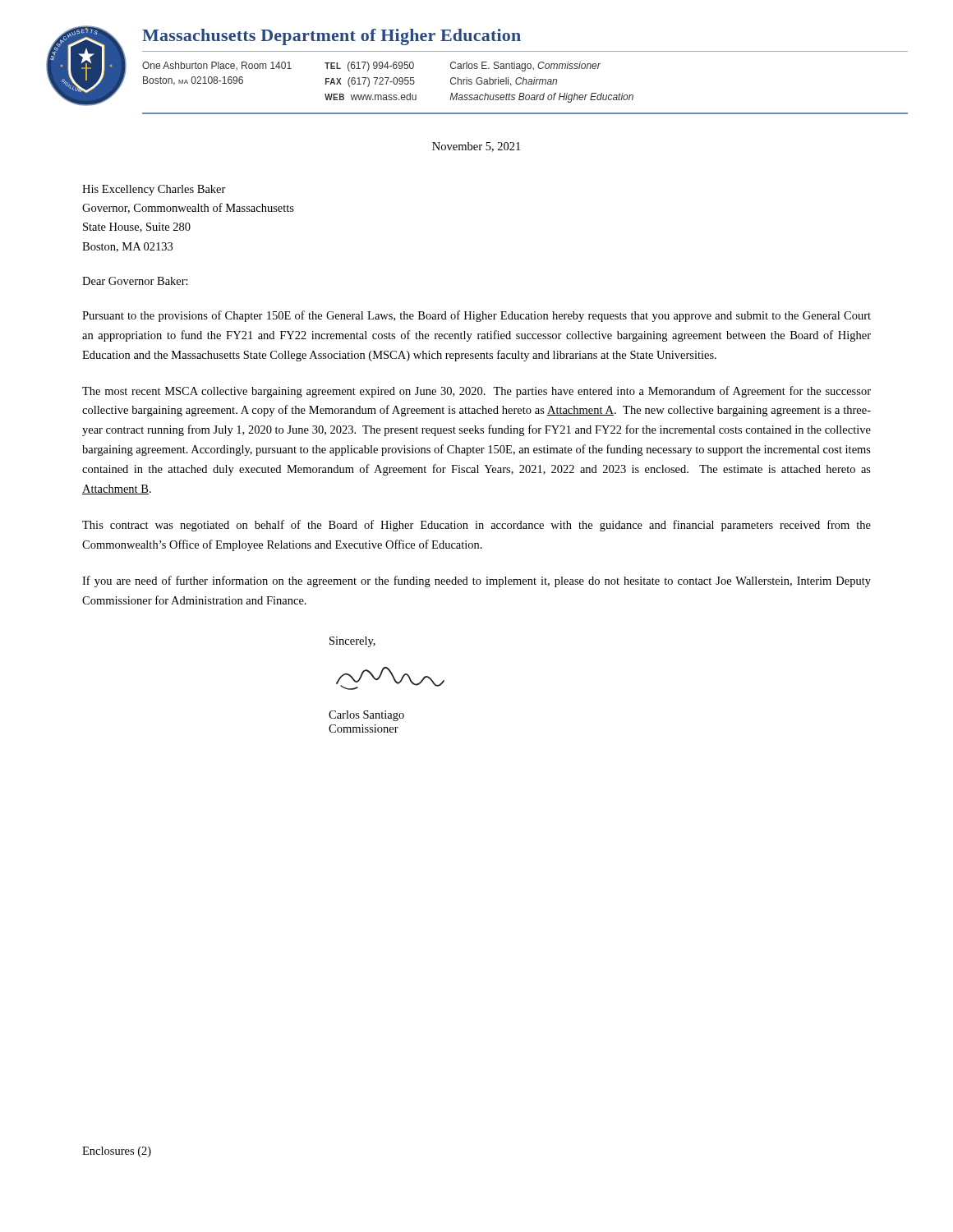Find the text that says "Enclosures (2)"
This screenshot has height=1232, width=953.
[x=117, y=1151]
